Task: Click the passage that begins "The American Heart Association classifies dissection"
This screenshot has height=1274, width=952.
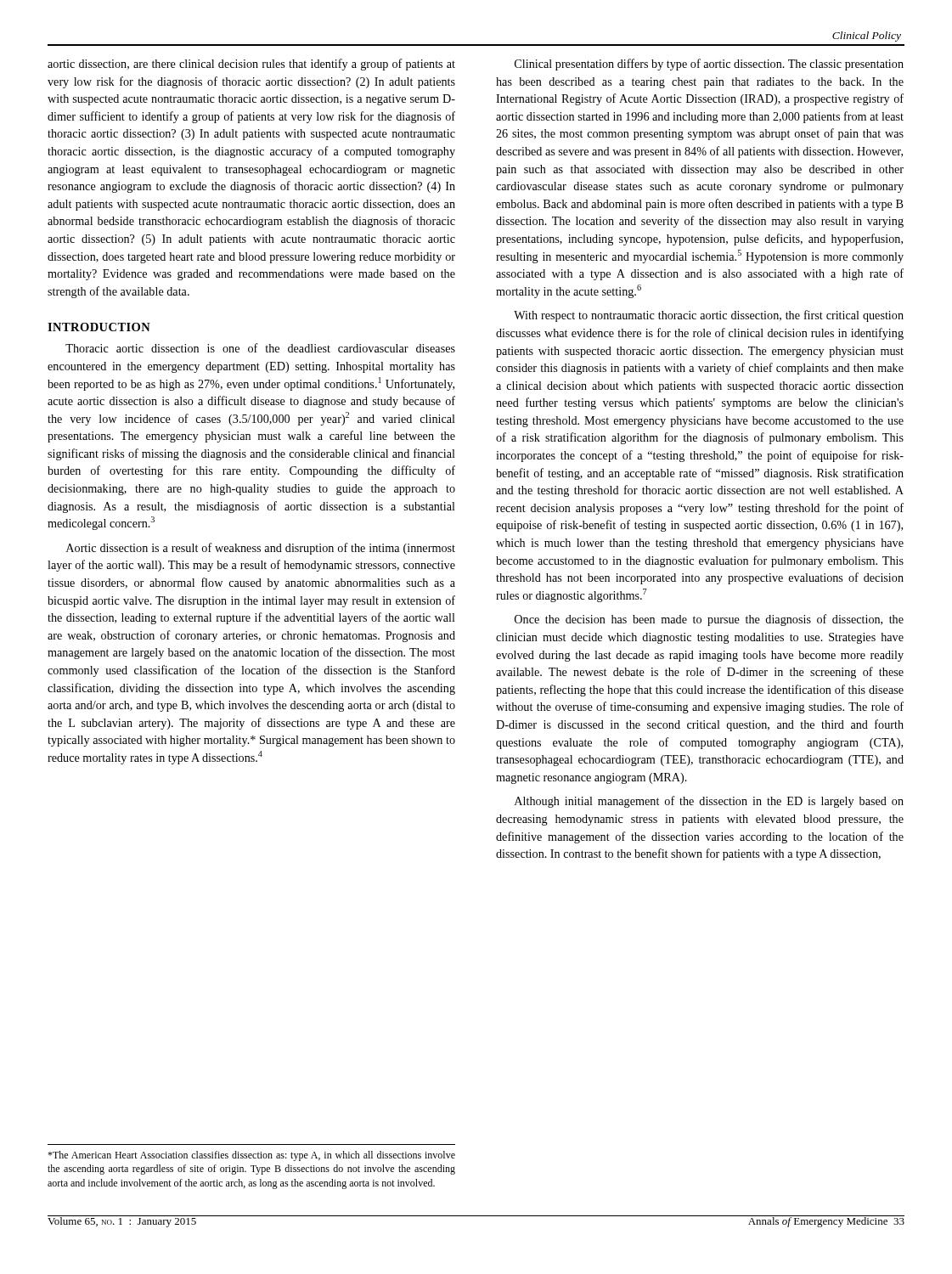Action: 251,1169
